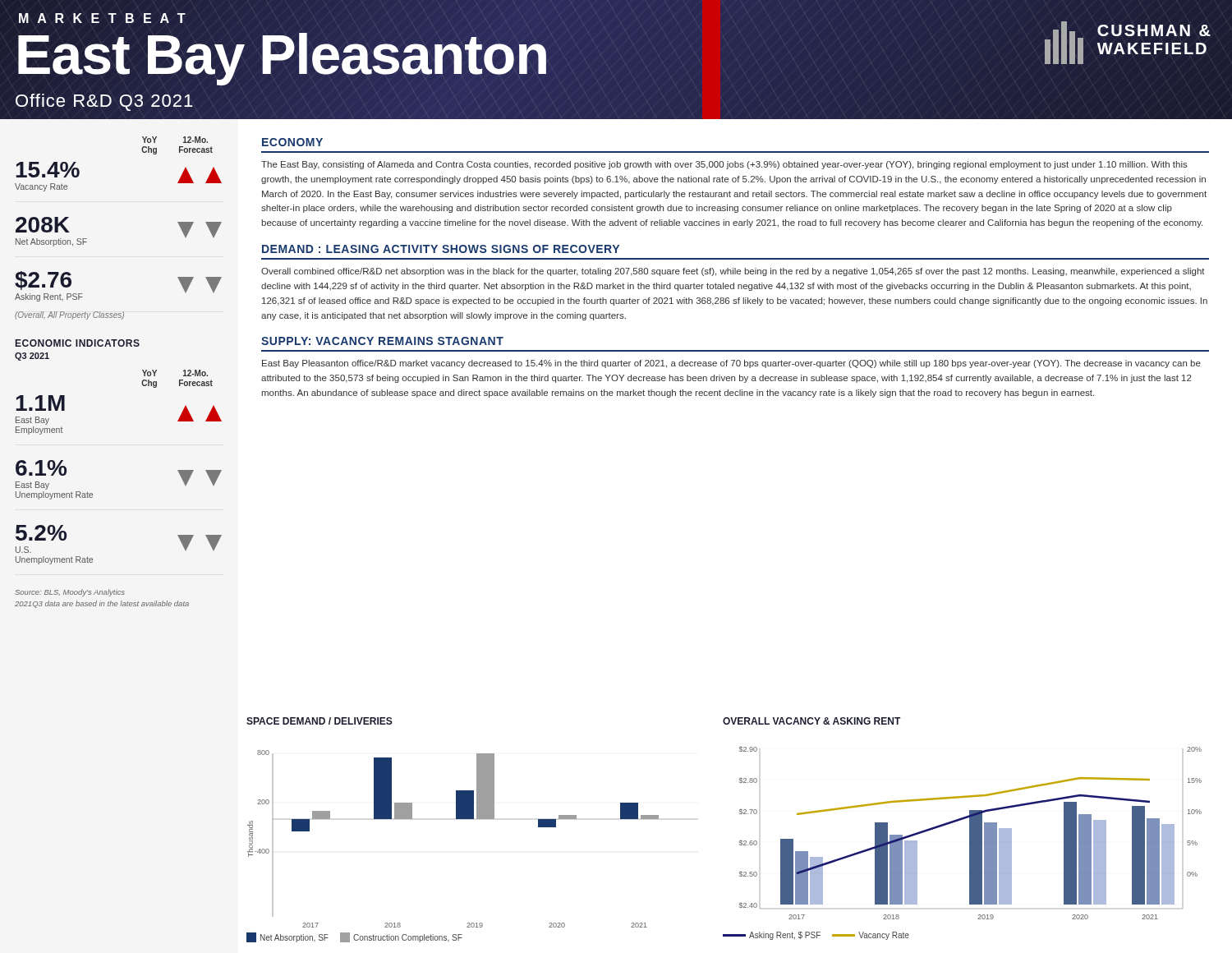Click on the block starting "DEMAND : Leasing Activity Shows"
The height and width of the screenshot is (953, 1232).
[x=441, y=249]
